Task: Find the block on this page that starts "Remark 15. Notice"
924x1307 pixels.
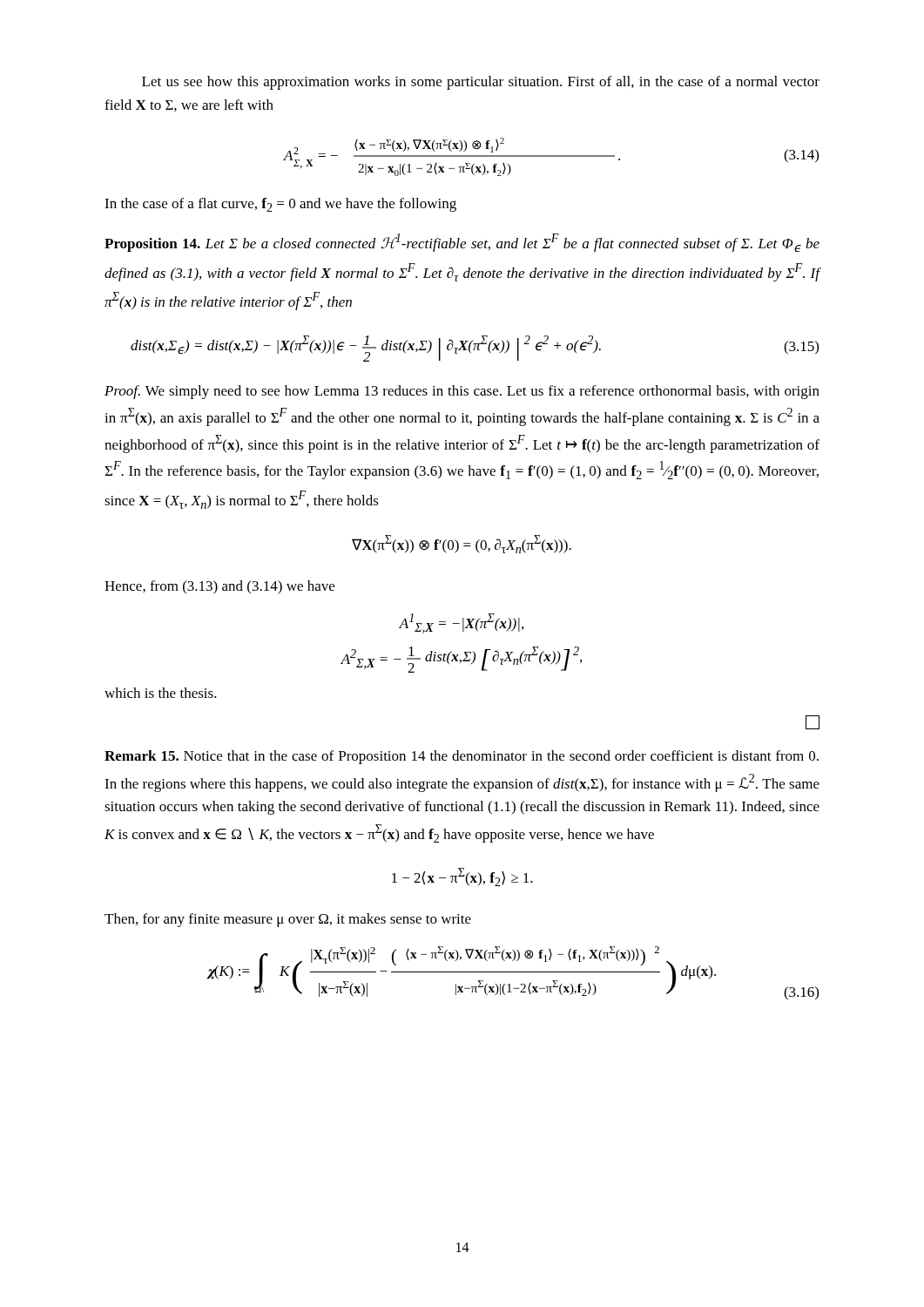Action: [x=462, y=796]
